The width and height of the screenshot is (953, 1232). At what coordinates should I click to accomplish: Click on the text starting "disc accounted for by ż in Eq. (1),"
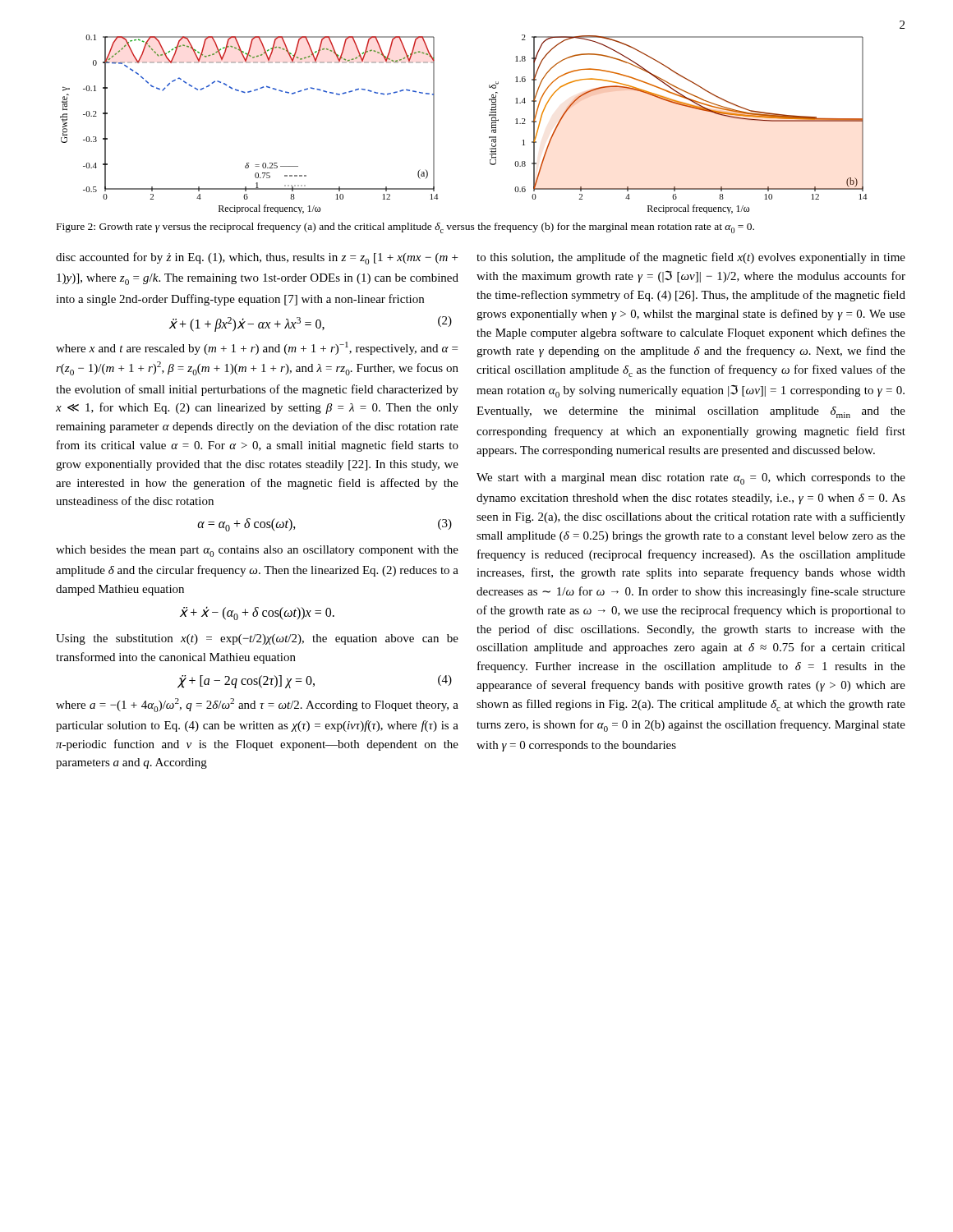point(257,278)
